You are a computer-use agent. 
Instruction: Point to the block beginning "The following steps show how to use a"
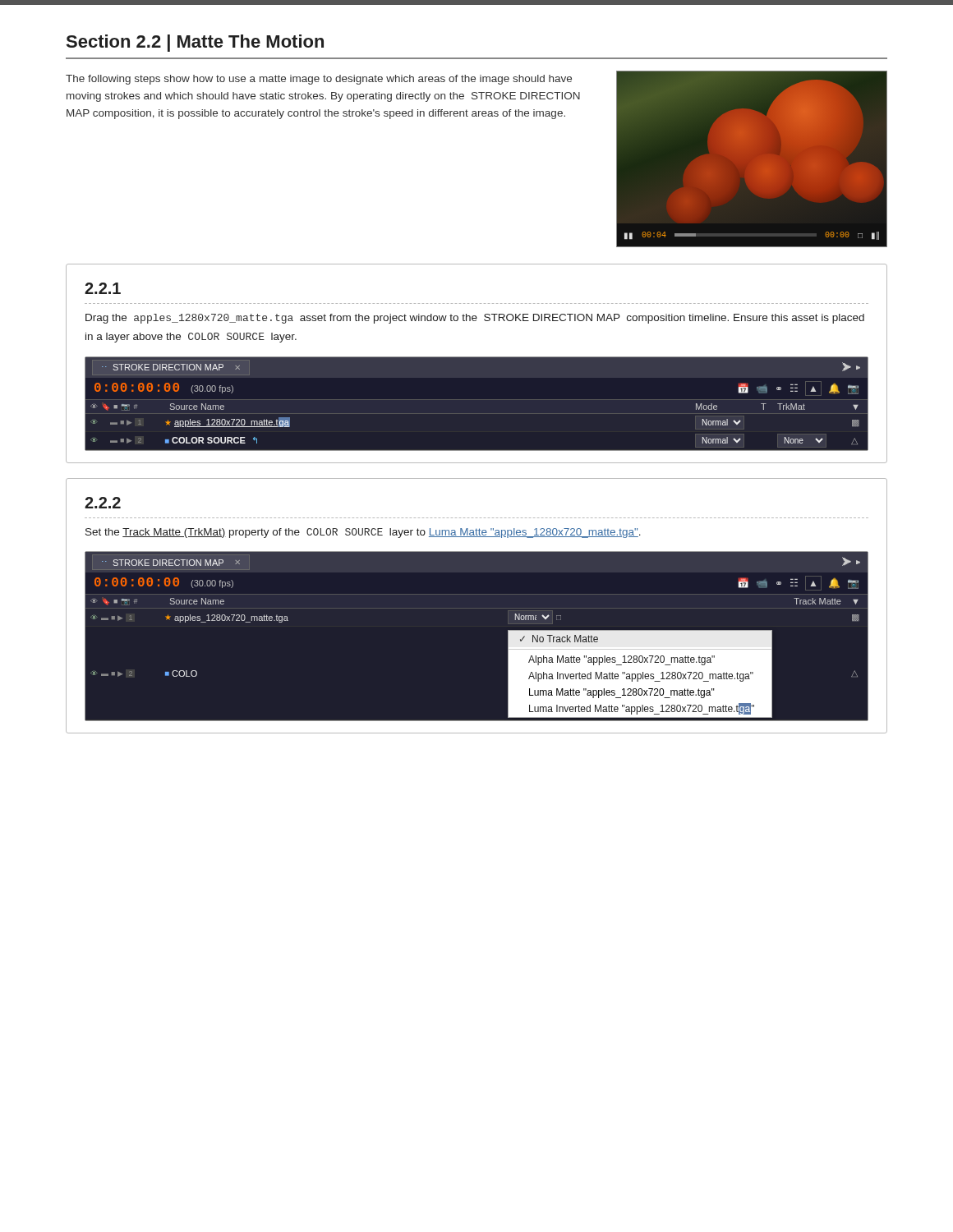[323, 96]
